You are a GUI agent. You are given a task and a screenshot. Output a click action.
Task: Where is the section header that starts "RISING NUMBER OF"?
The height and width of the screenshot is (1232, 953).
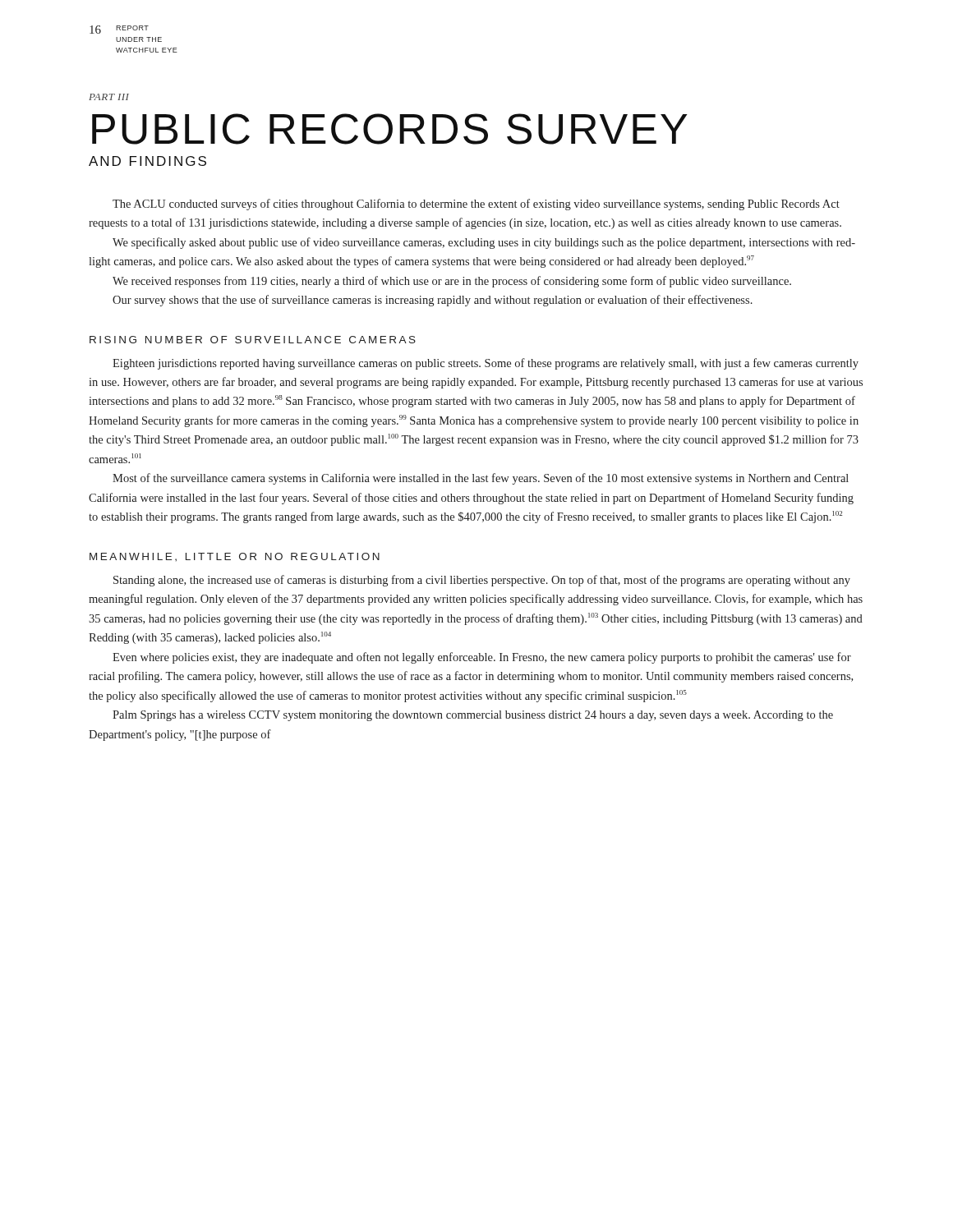coord(253,339)
